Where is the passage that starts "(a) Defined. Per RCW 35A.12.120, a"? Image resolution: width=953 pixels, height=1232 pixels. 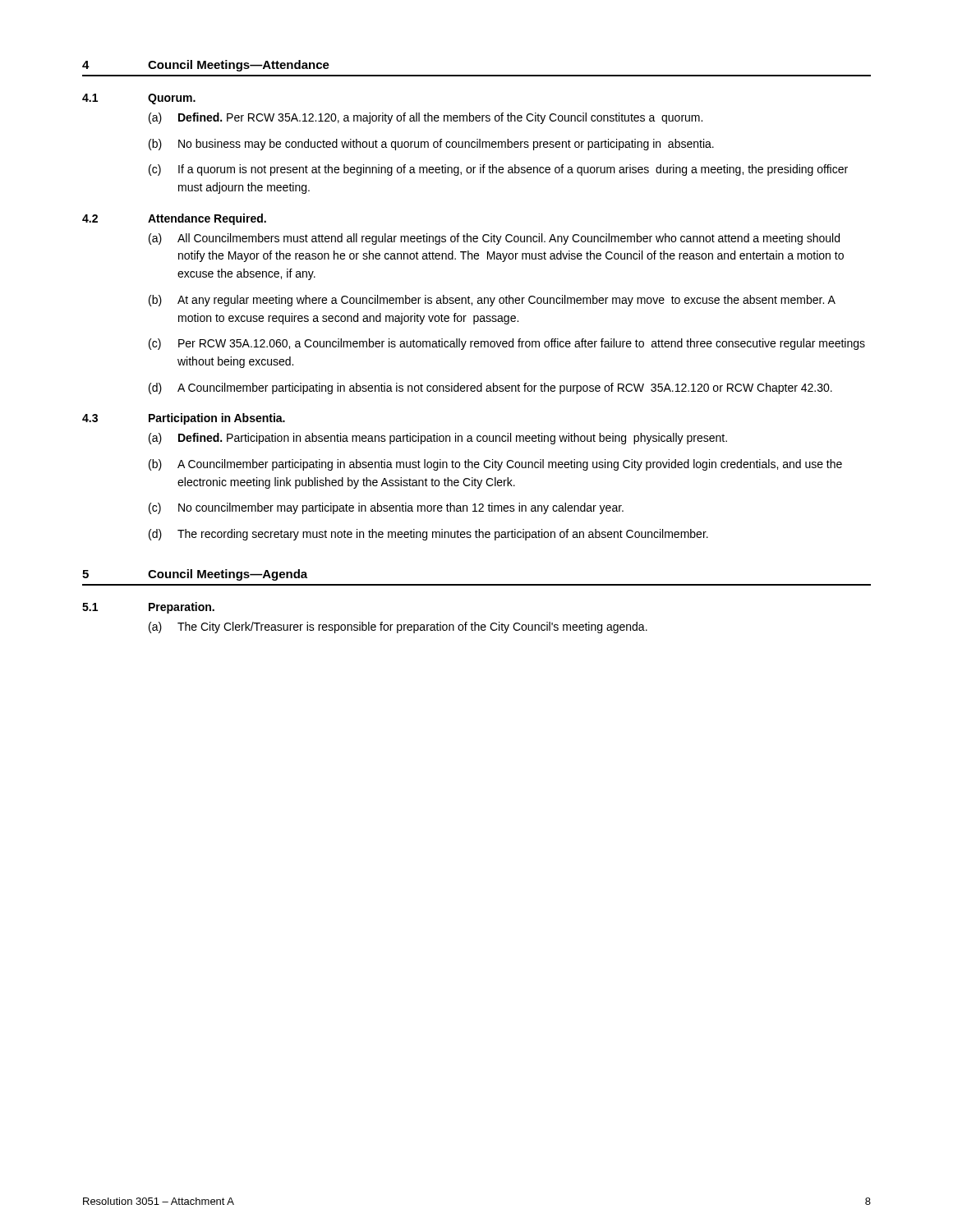coord(509,118)
